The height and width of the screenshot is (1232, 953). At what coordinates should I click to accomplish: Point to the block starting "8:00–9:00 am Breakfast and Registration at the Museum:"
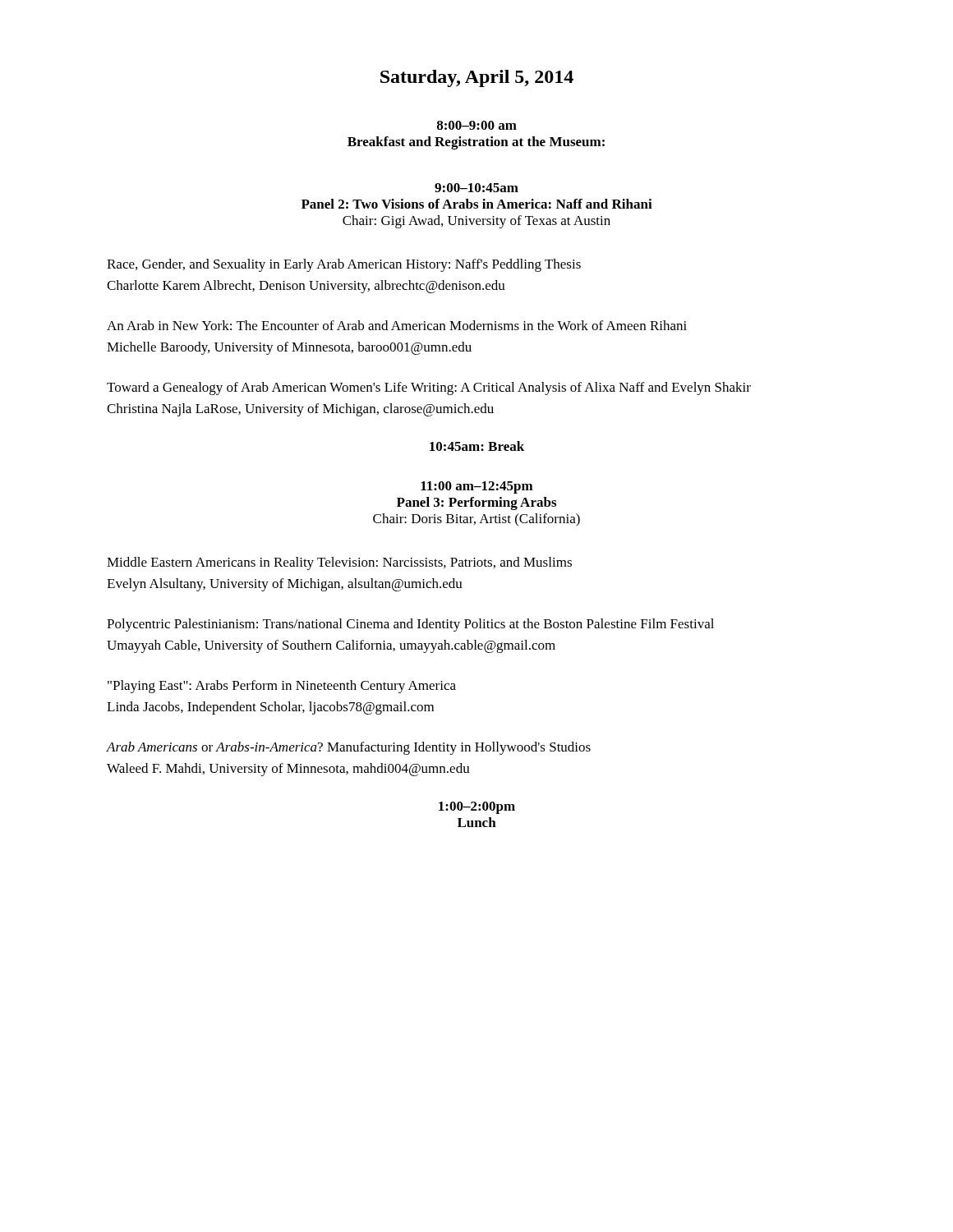coord(476,134)
